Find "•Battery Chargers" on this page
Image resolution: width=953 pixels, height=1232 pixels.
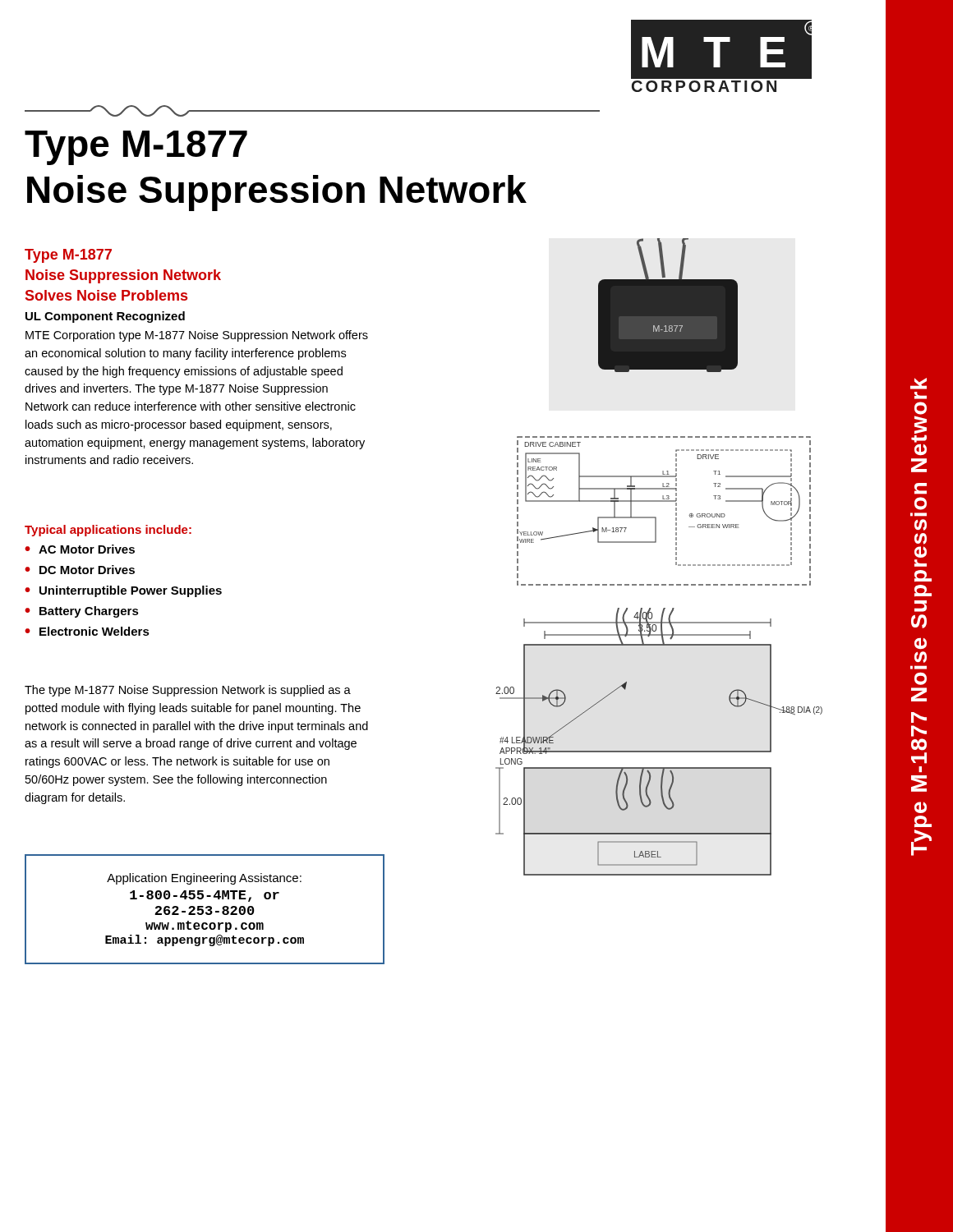pos(82,612)
